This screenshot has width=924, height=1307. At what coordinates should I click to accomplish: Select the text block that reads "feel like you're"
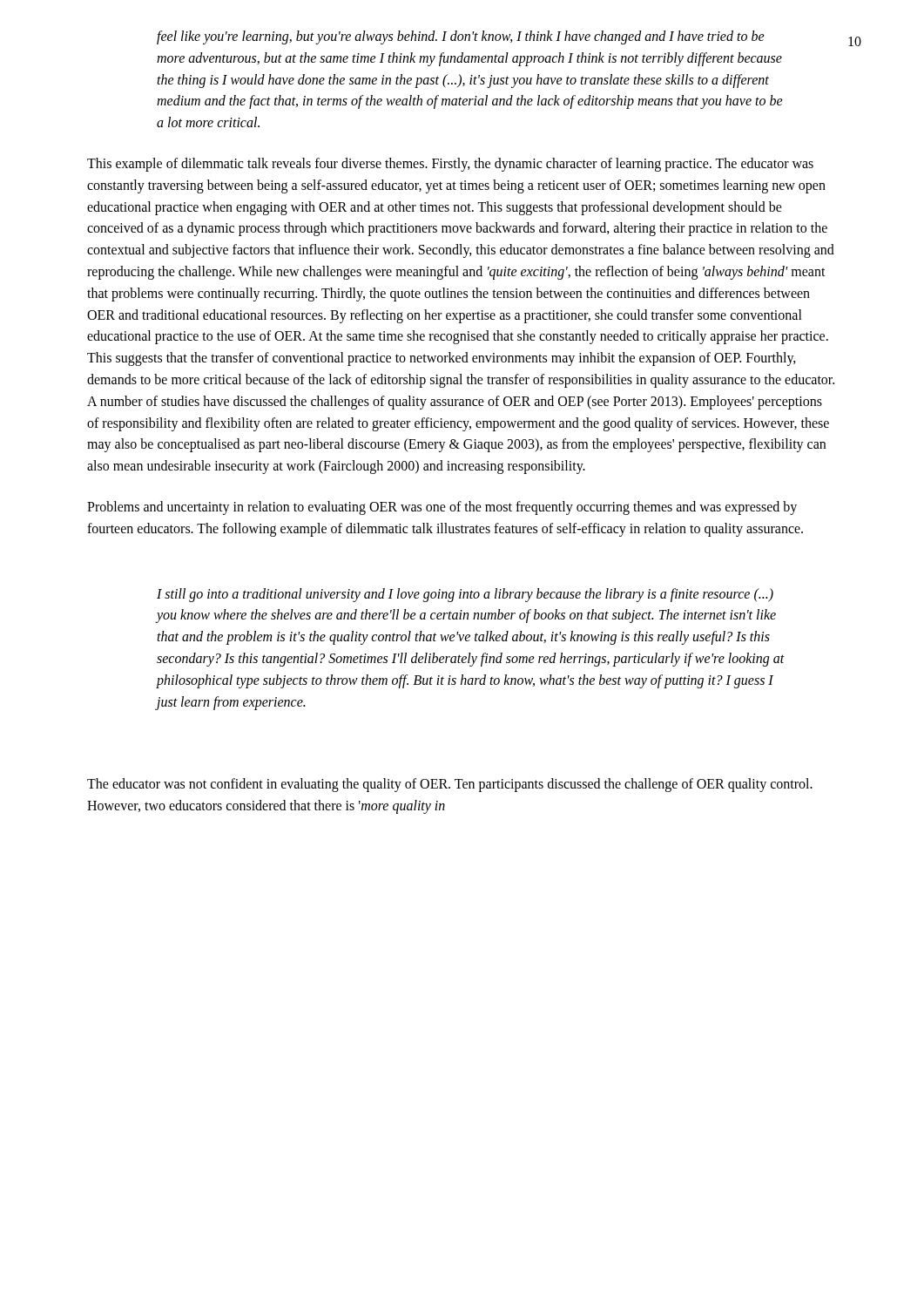tap(470, 79)
